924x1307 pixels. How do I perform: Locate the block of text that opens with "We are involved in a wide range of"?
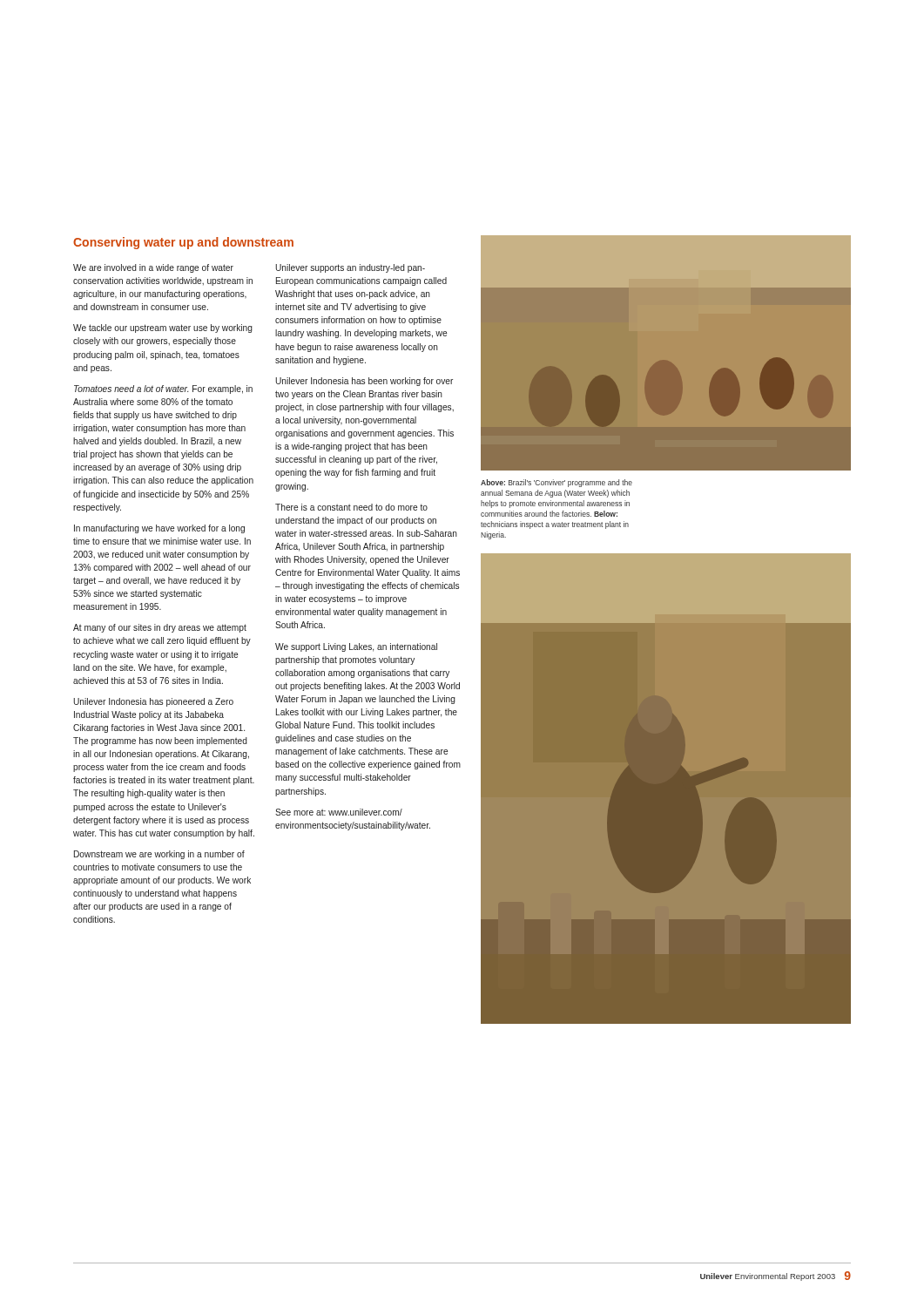tap(165, 594)
